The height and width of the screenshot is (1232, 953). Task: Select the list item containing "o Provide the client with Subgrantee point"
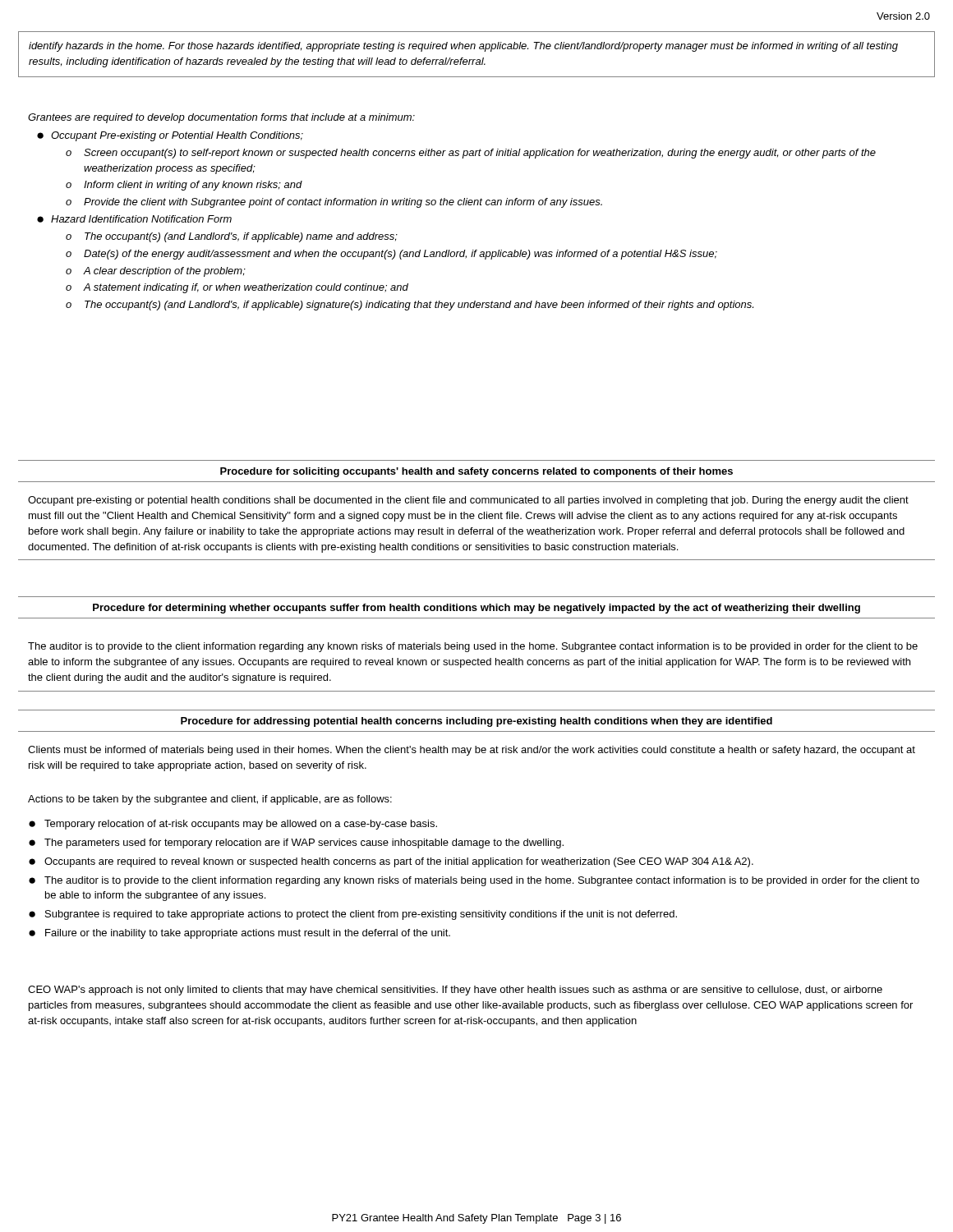(335, 203)
